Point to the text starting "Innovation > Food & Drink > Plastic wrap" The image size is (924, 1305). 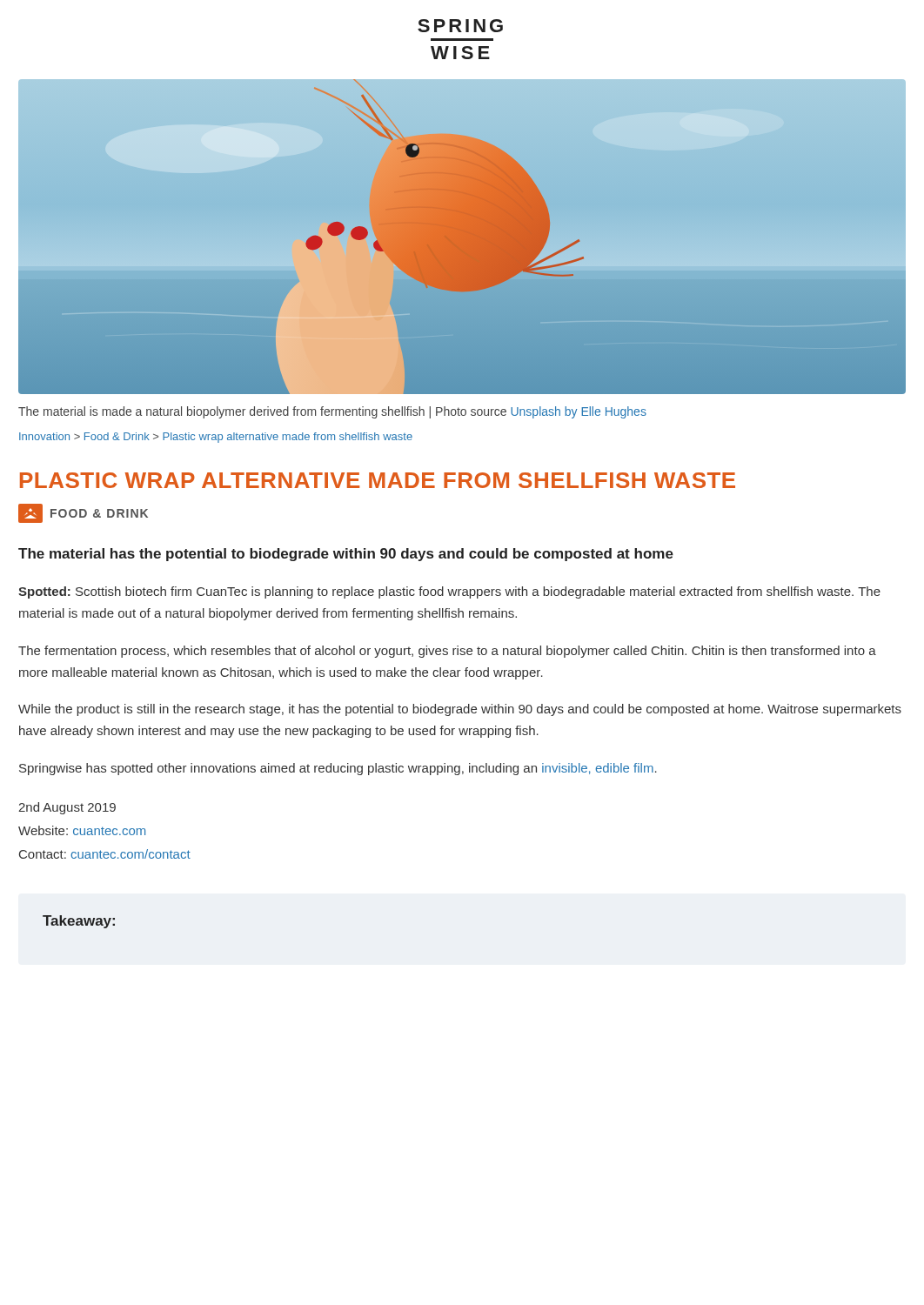click(x=215, y=437)
